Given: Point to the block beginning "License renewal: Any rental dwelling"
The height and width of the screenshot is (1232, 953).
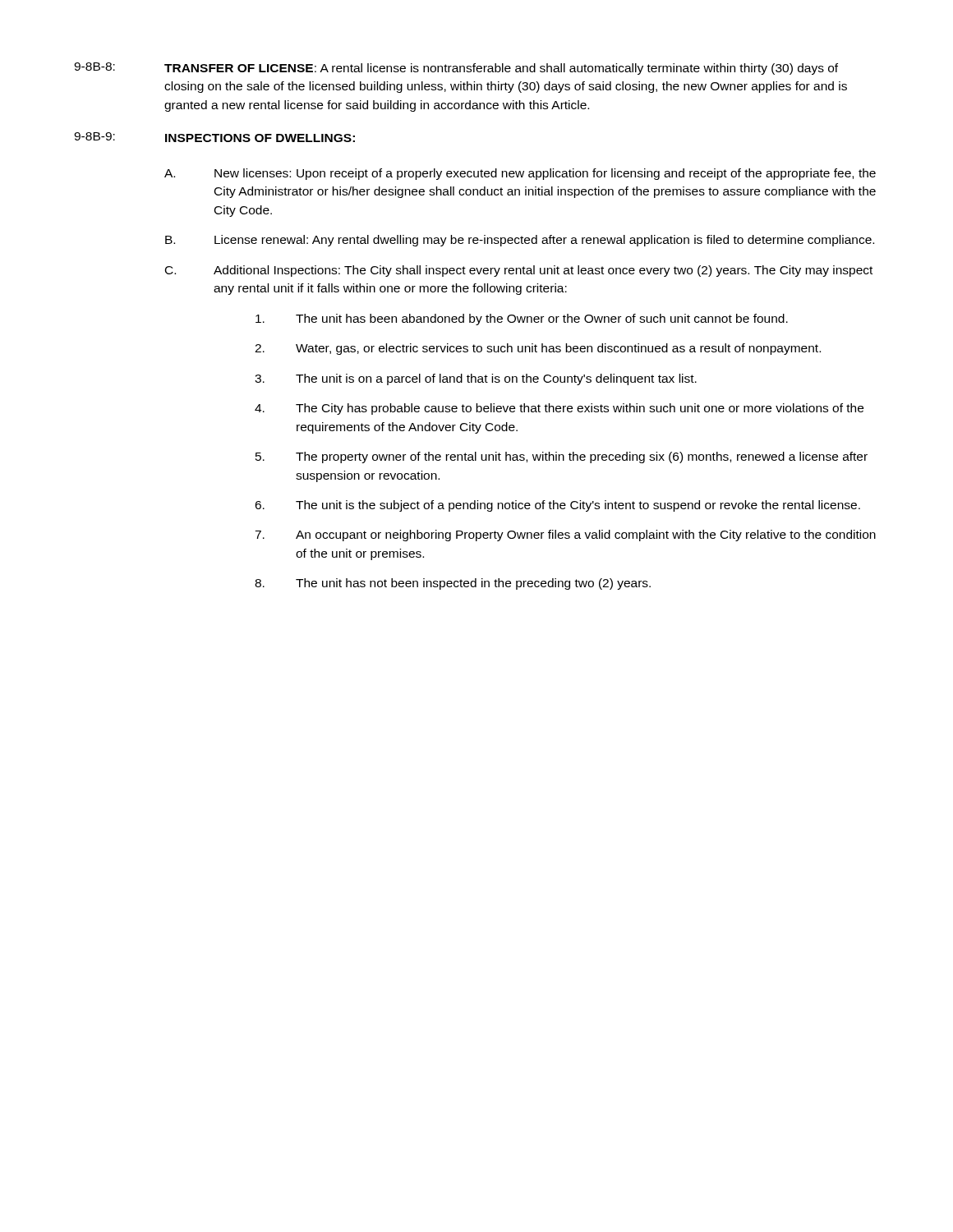Looking at the screenshot, I should 544,240.
